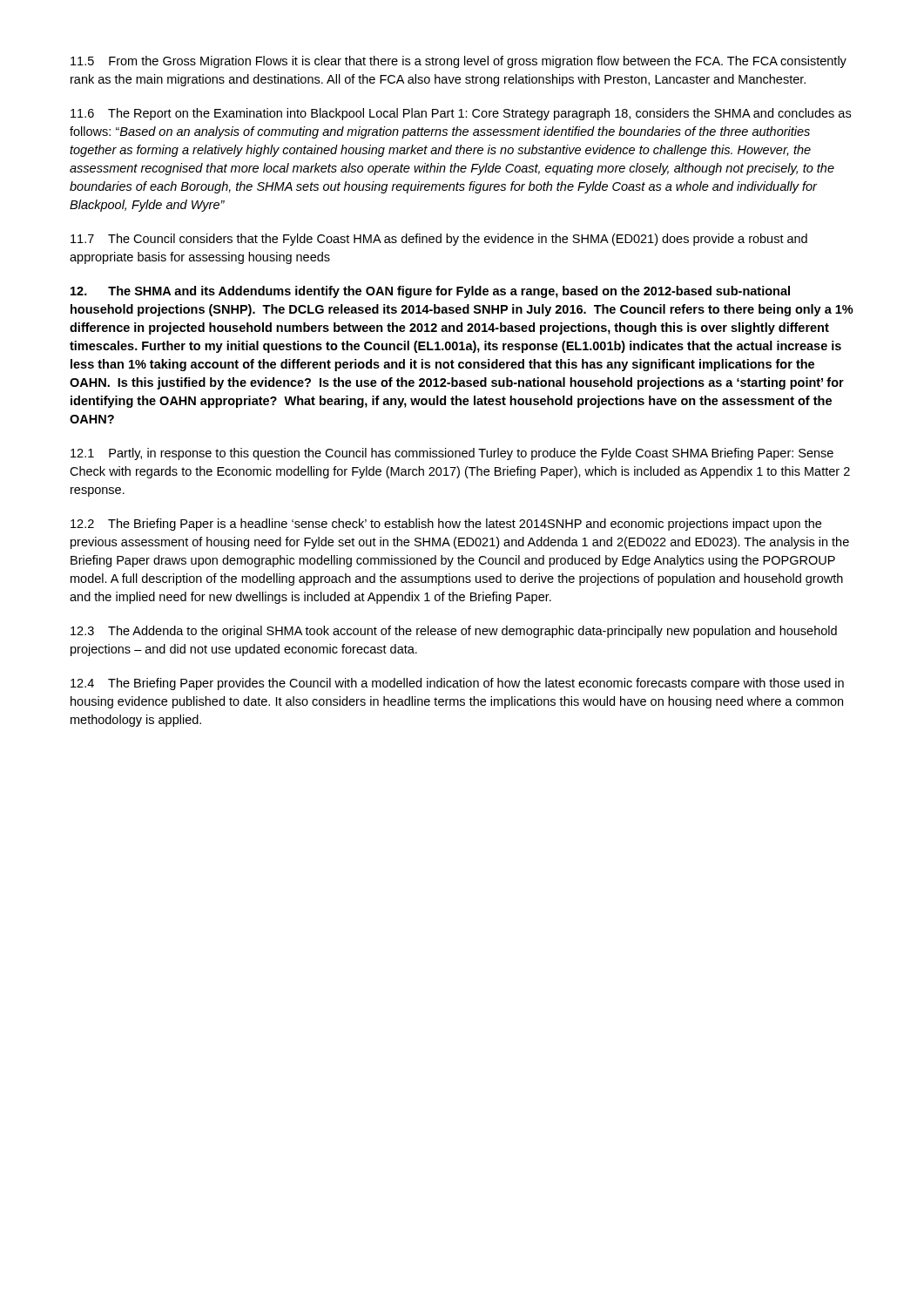The width and height of the screenshot is (924, 1307).
Task: Find the text block that says "7 The Council considers that"
Action: coord(439,248)
